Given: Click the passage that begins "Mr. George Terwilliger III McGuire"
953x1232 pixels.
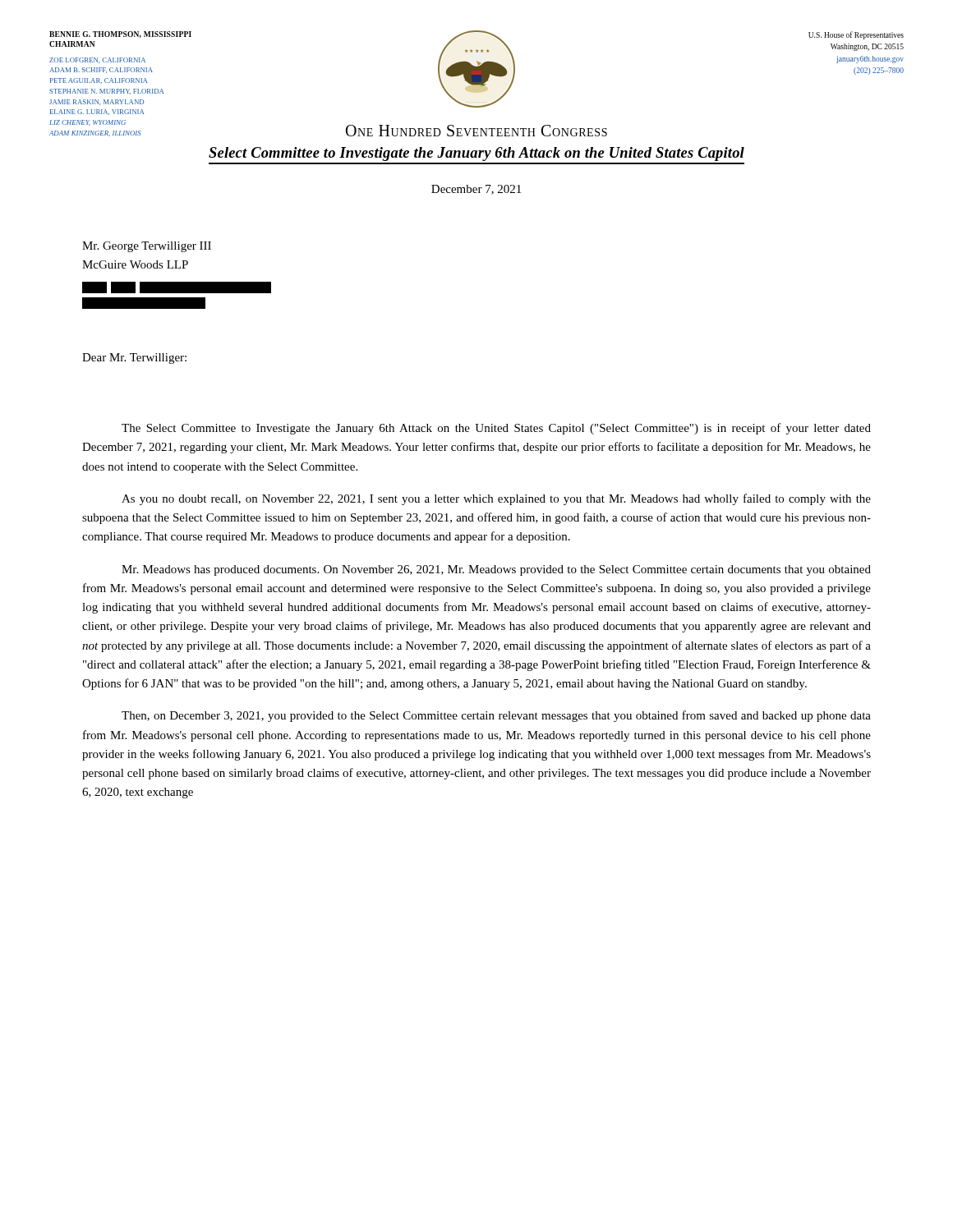Looking at the screenshot, I should point(177,272).
